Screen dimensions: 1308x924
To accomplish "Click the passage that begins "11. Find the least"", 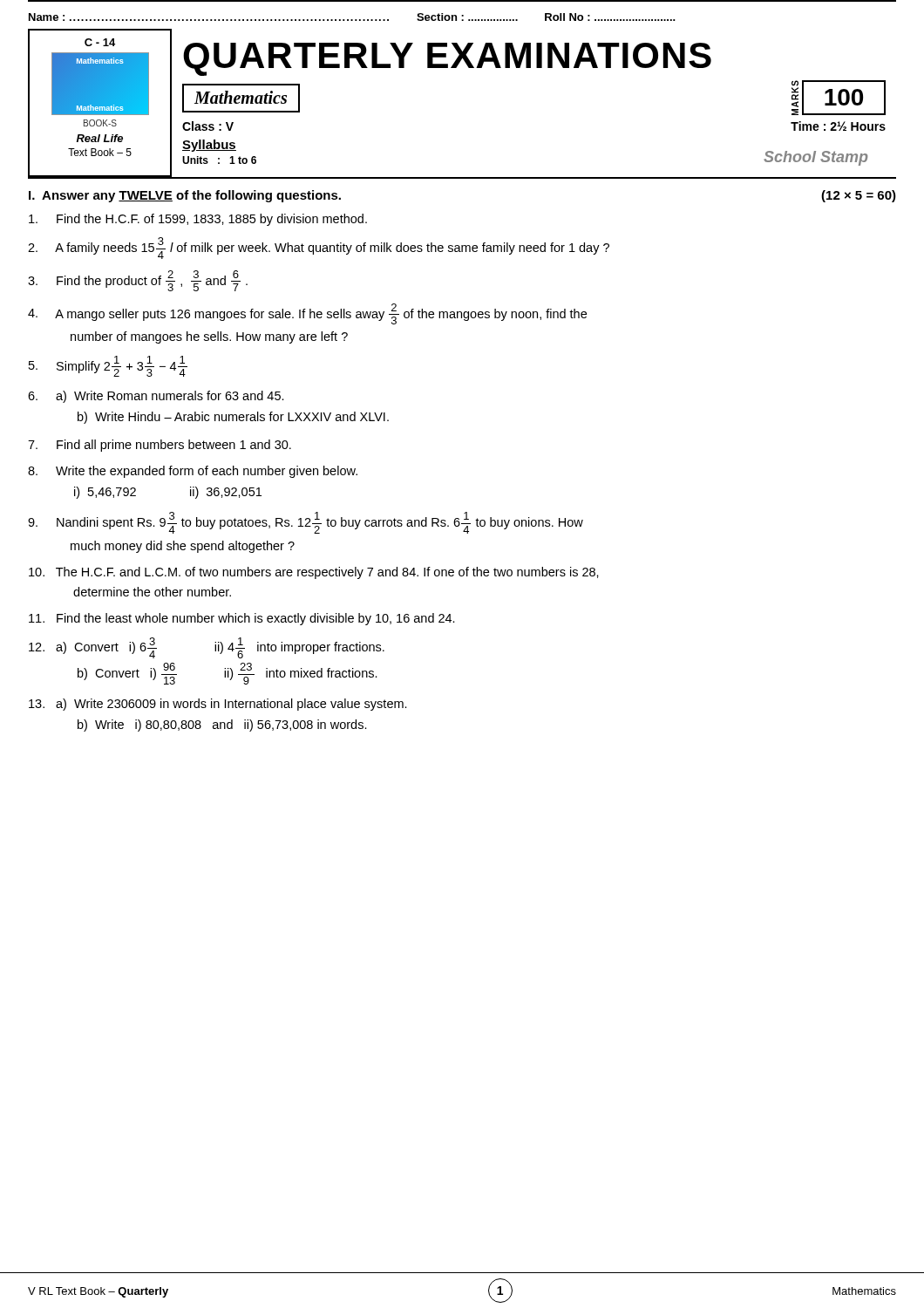I will click(257, 619).
